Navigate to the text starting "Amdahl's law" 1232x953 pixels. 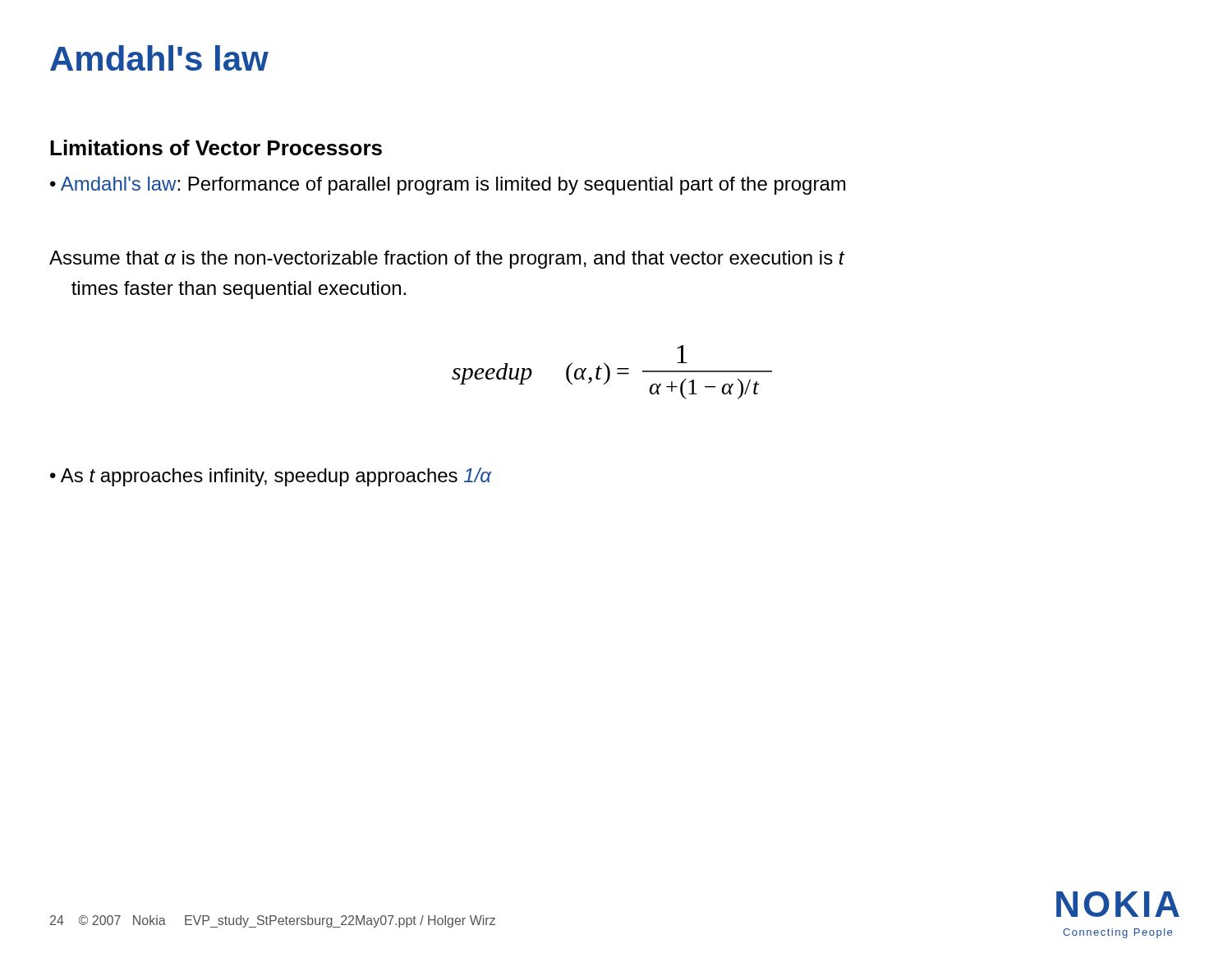tap(159, 59)
